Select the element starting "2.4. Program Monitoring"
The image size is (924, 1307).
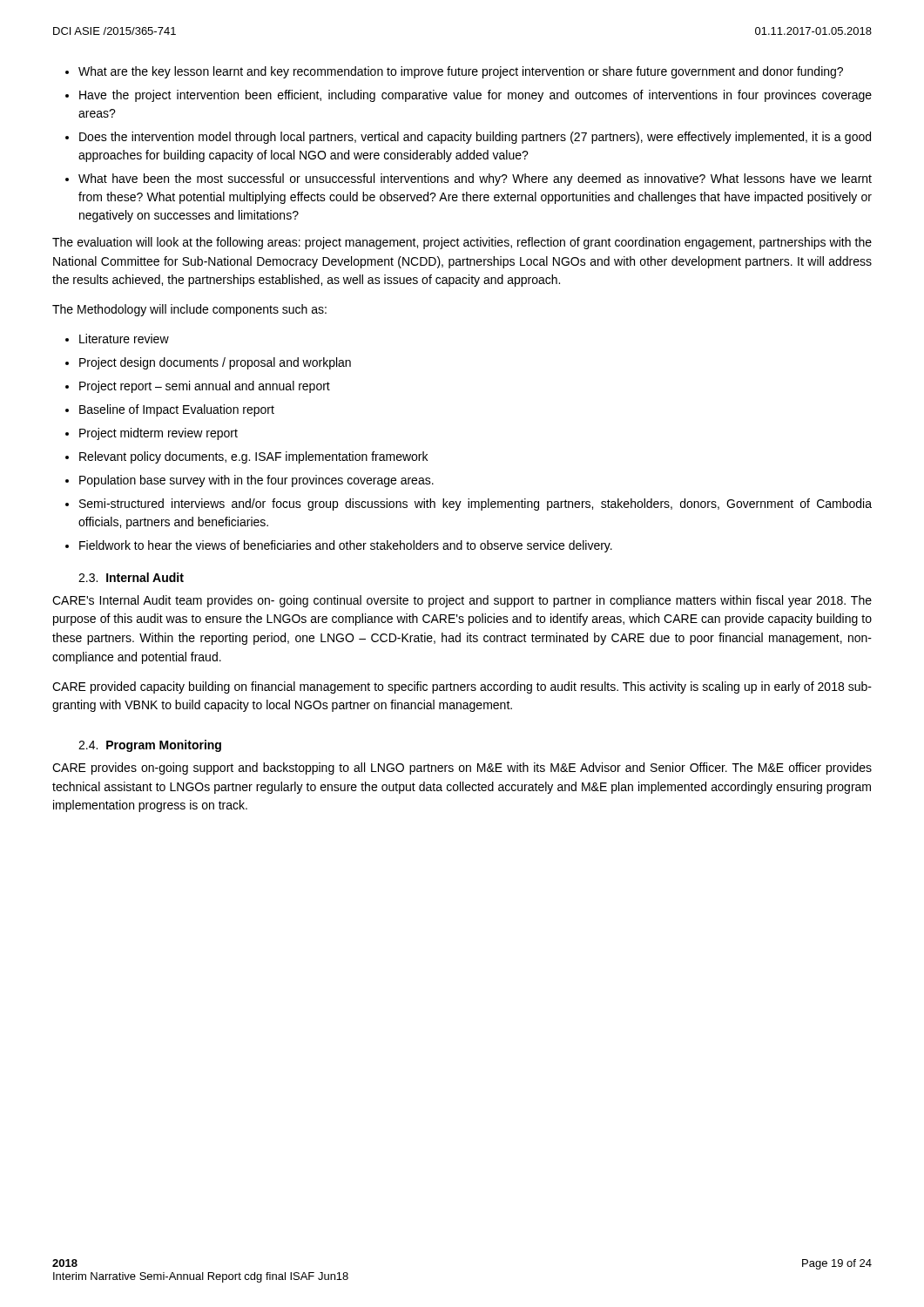[150, 745]
